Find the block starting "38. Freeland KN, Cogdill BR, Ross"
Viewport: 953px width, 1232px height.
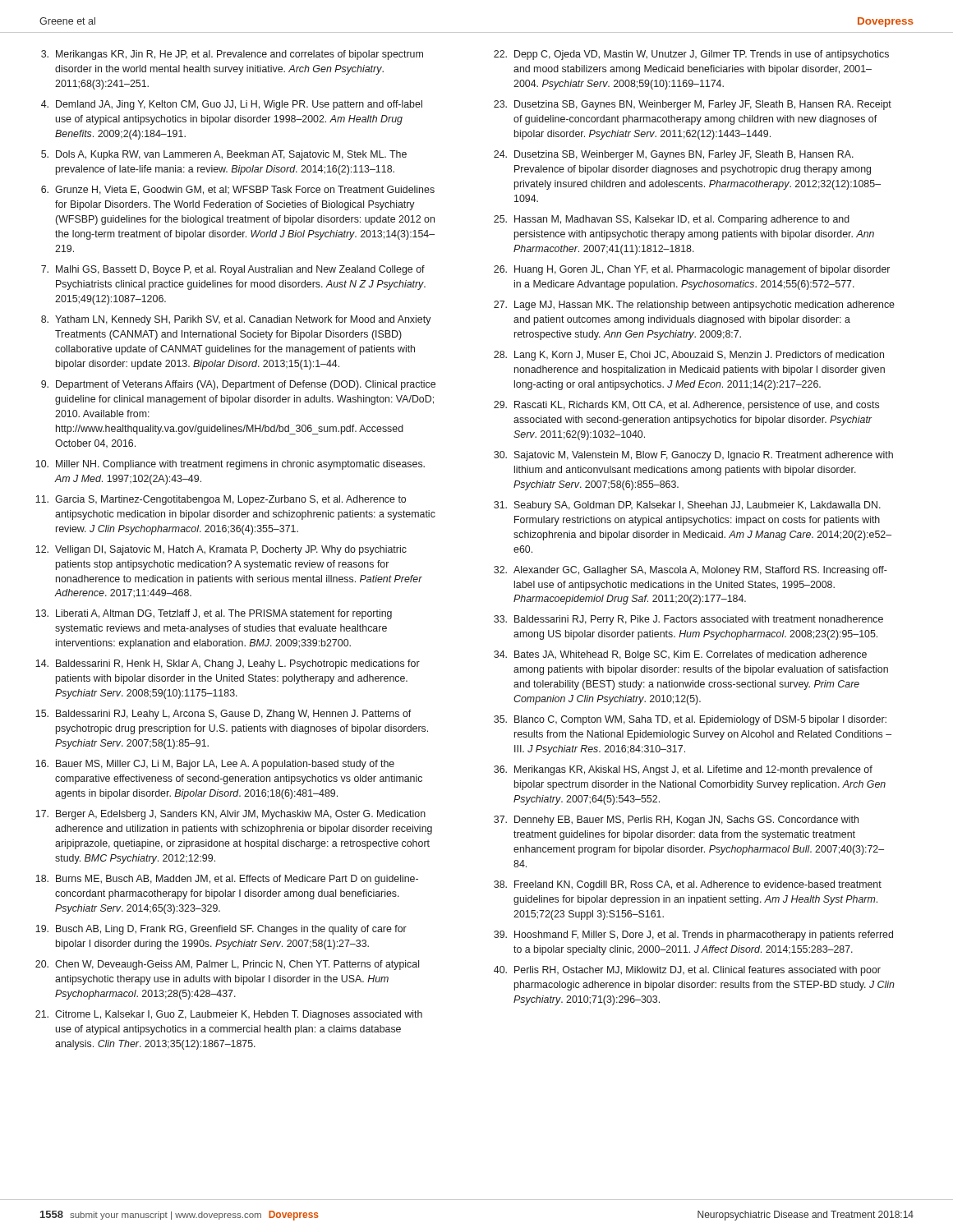(x=689, y=900)
